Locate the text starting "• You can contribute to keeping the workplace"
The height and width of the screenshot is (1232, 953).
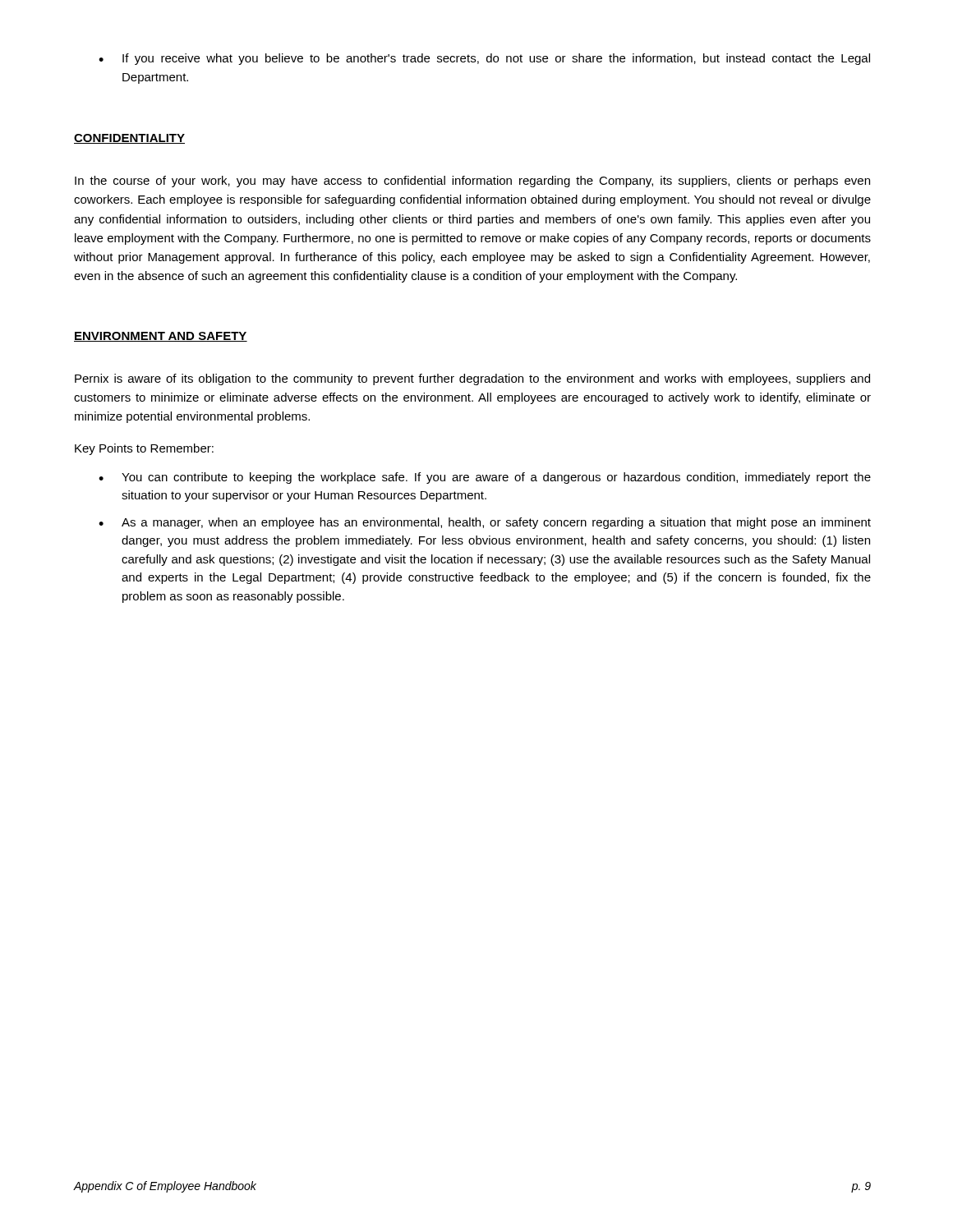point(485,486)
